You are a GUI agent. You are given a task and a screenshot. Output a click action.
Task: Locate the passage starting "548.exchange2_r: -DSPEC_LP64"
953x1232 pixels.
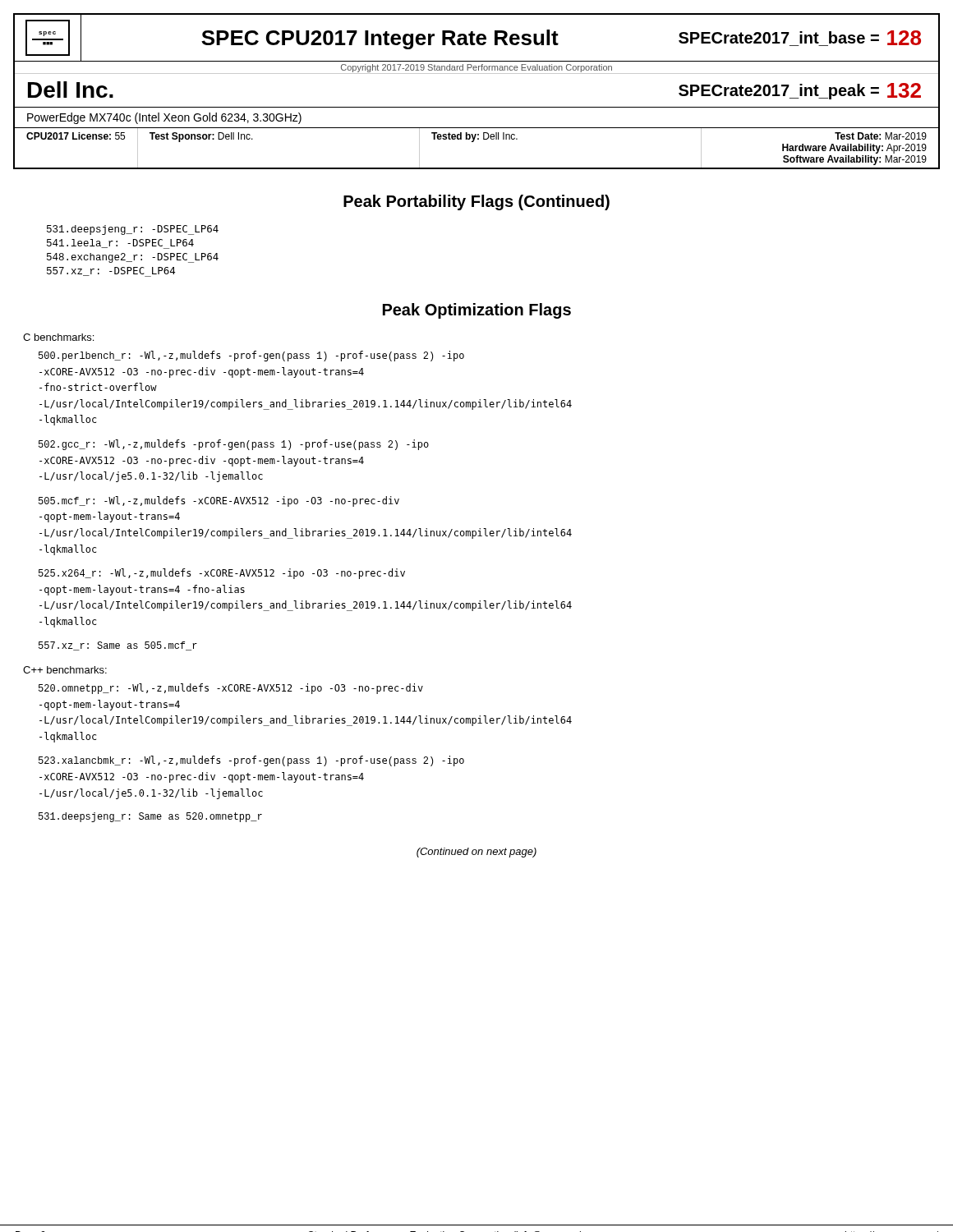[132, 257]
